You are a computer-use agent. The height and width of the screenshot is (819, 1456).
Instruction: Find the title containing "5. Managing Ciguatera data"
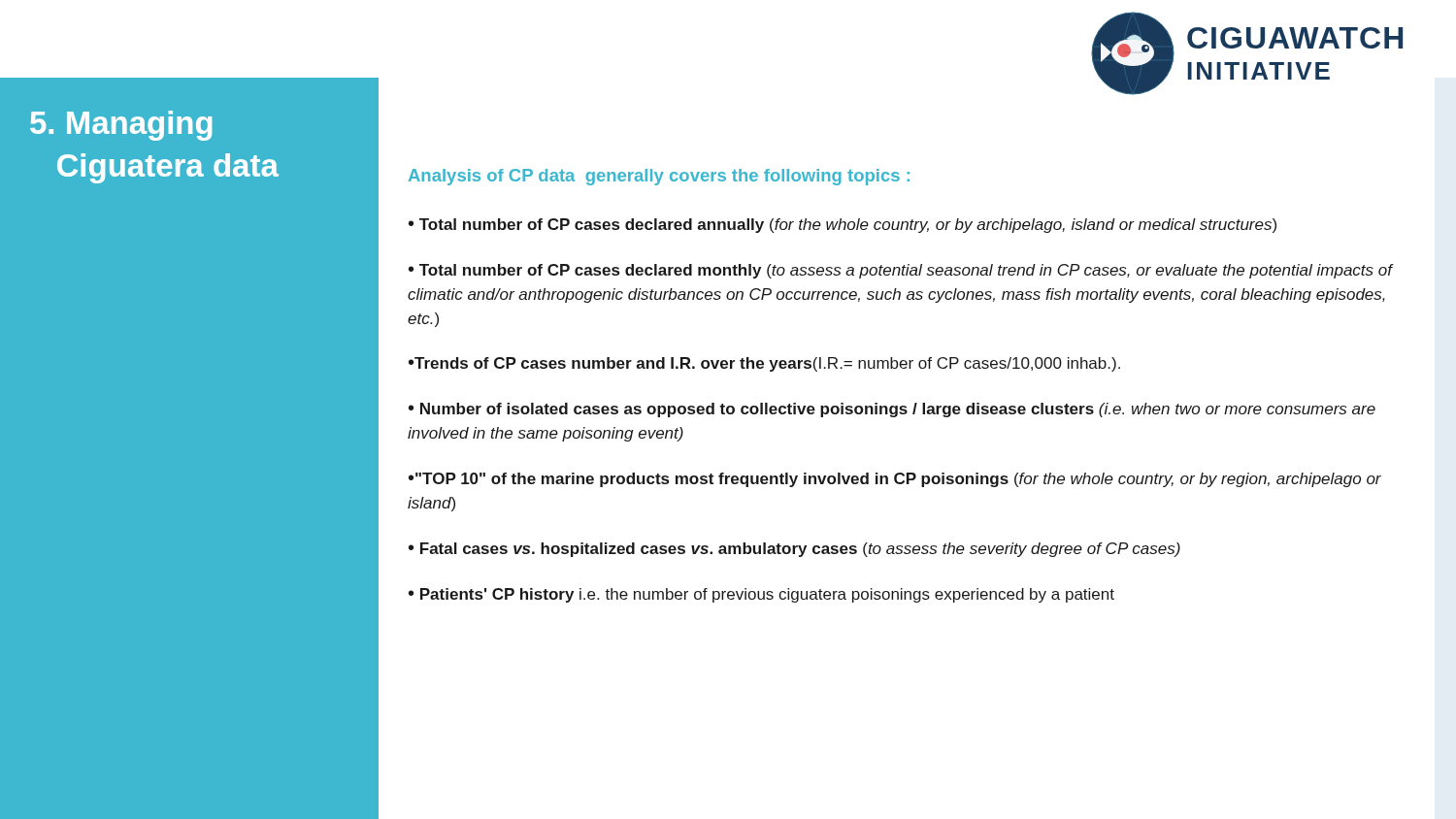coord(154,144)
